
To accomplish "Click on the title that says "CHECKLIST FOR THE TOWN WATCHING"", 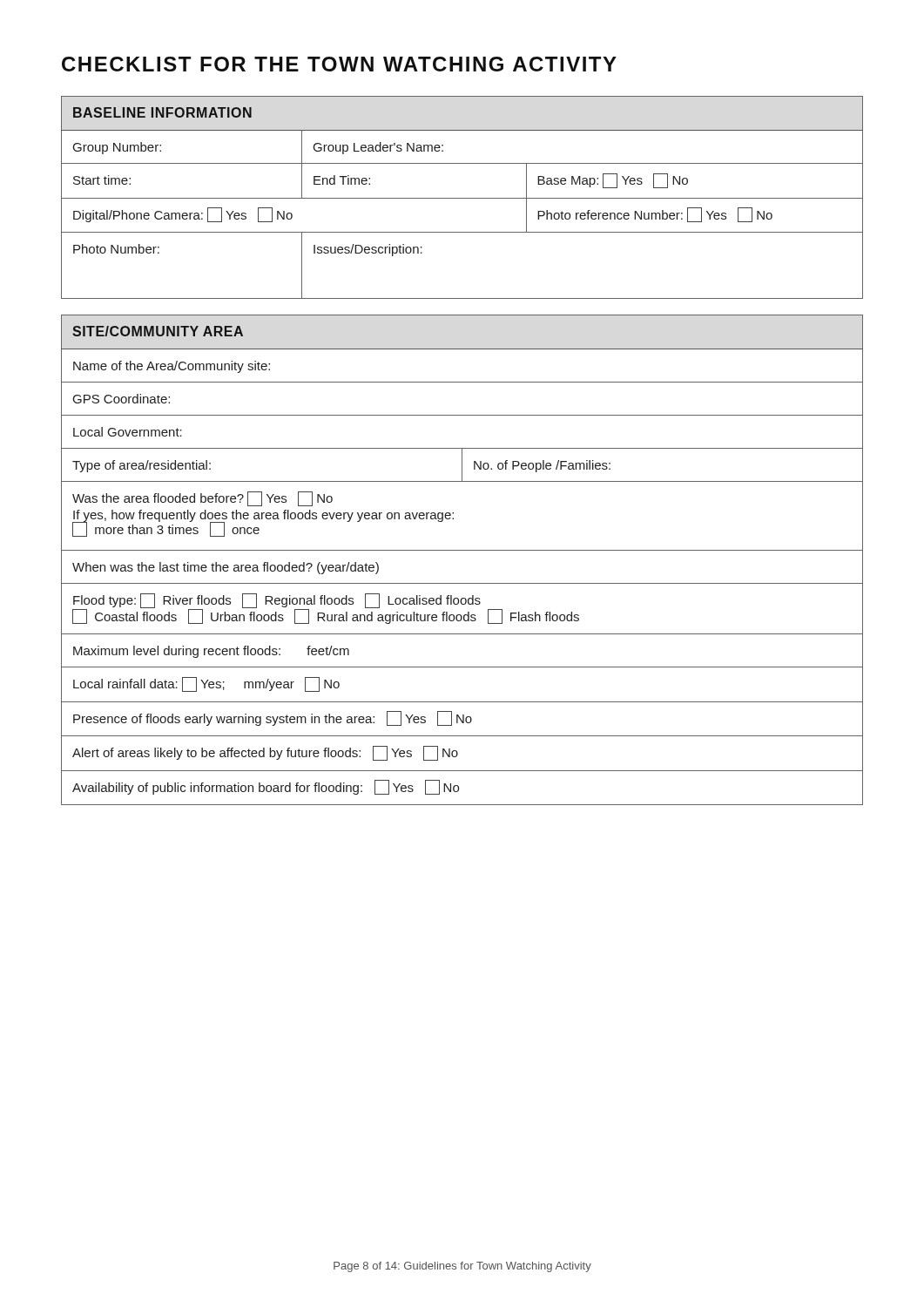I will click(x=339, y=64).
